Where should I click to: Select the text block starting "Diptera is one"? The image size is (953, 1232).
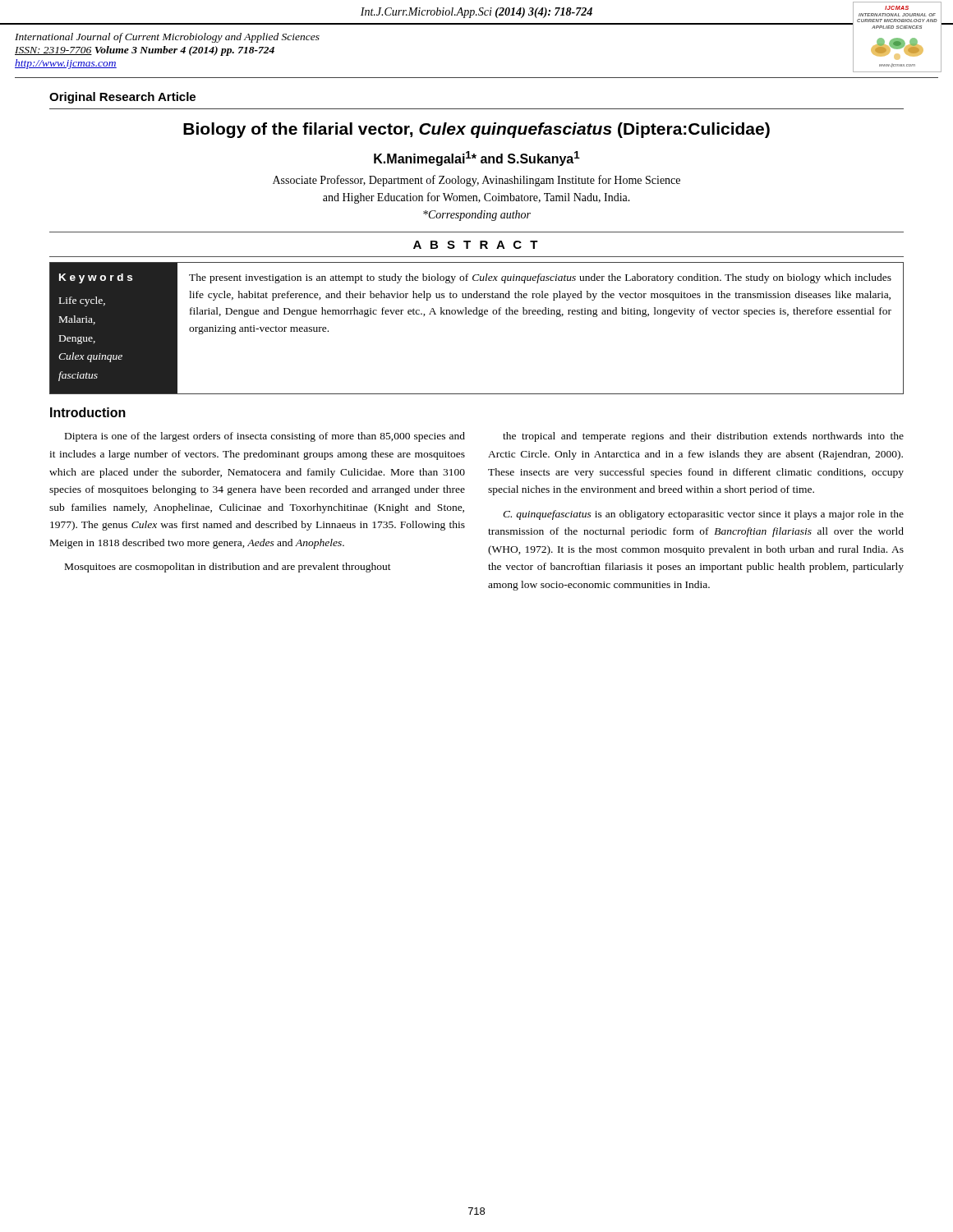[257, 502]
